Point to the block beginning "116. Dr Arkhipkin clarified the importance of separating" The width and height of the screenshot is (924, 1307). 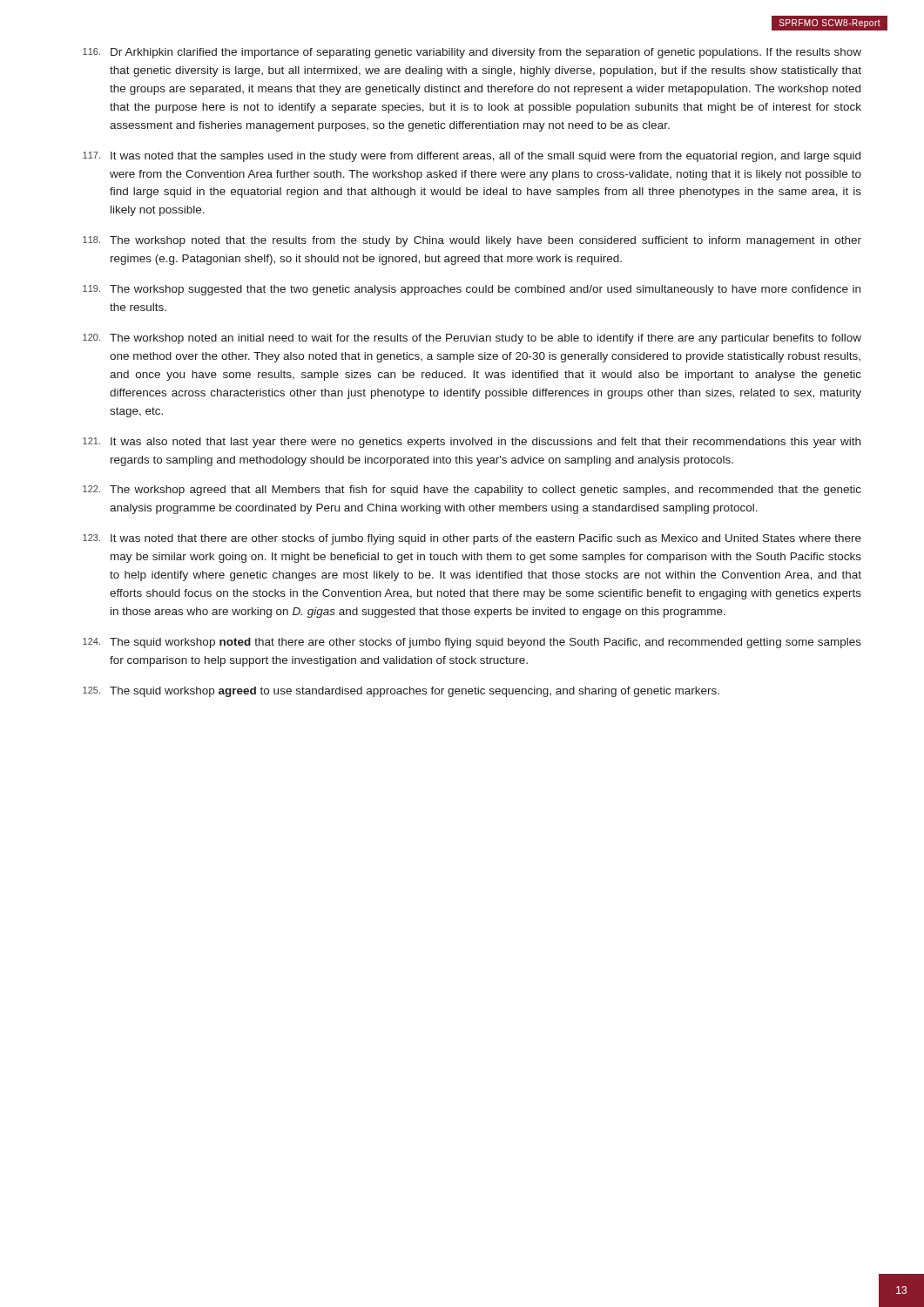point(462,89)
